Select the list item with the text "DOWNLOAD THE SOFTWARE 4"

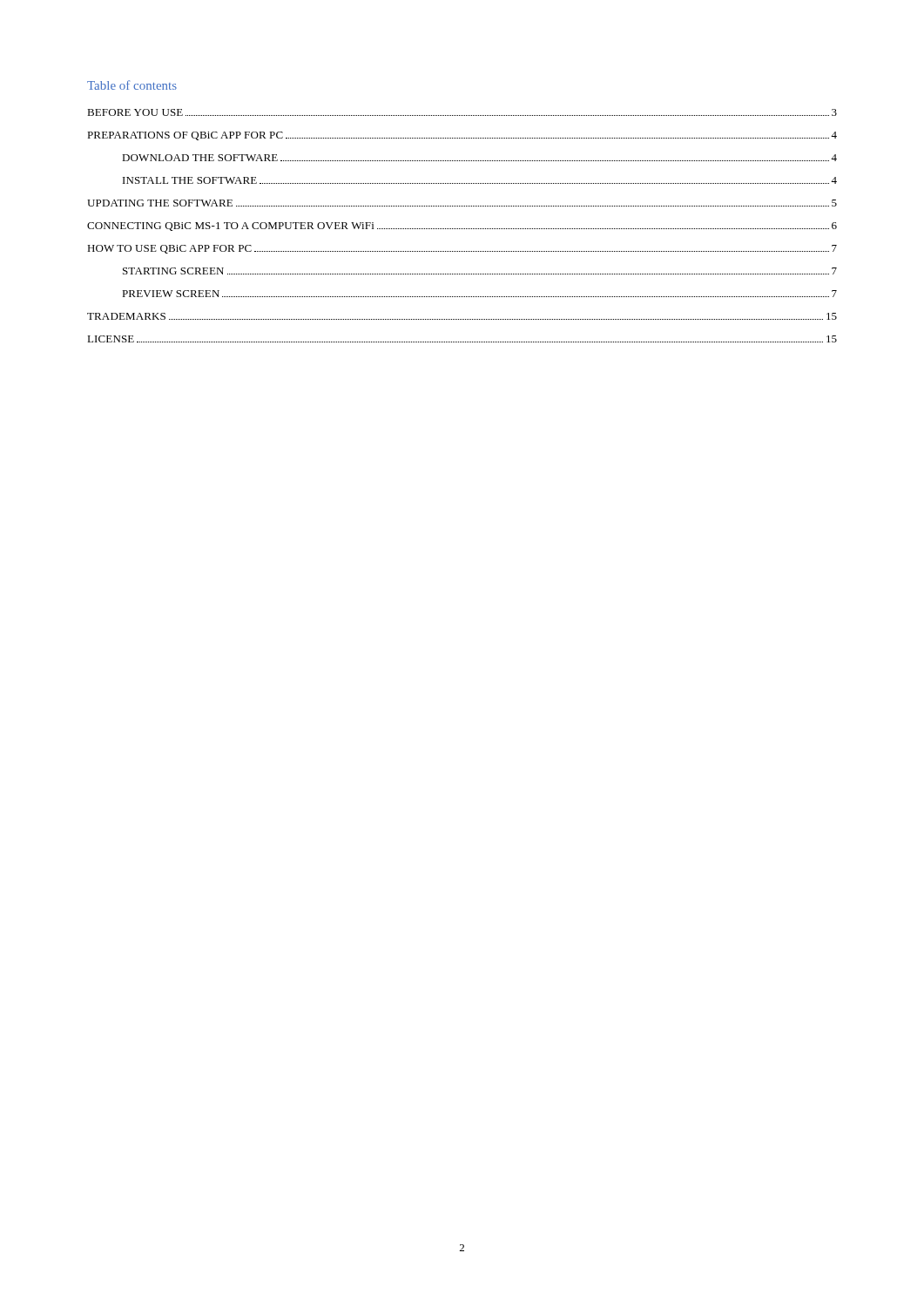coord(479,158)
